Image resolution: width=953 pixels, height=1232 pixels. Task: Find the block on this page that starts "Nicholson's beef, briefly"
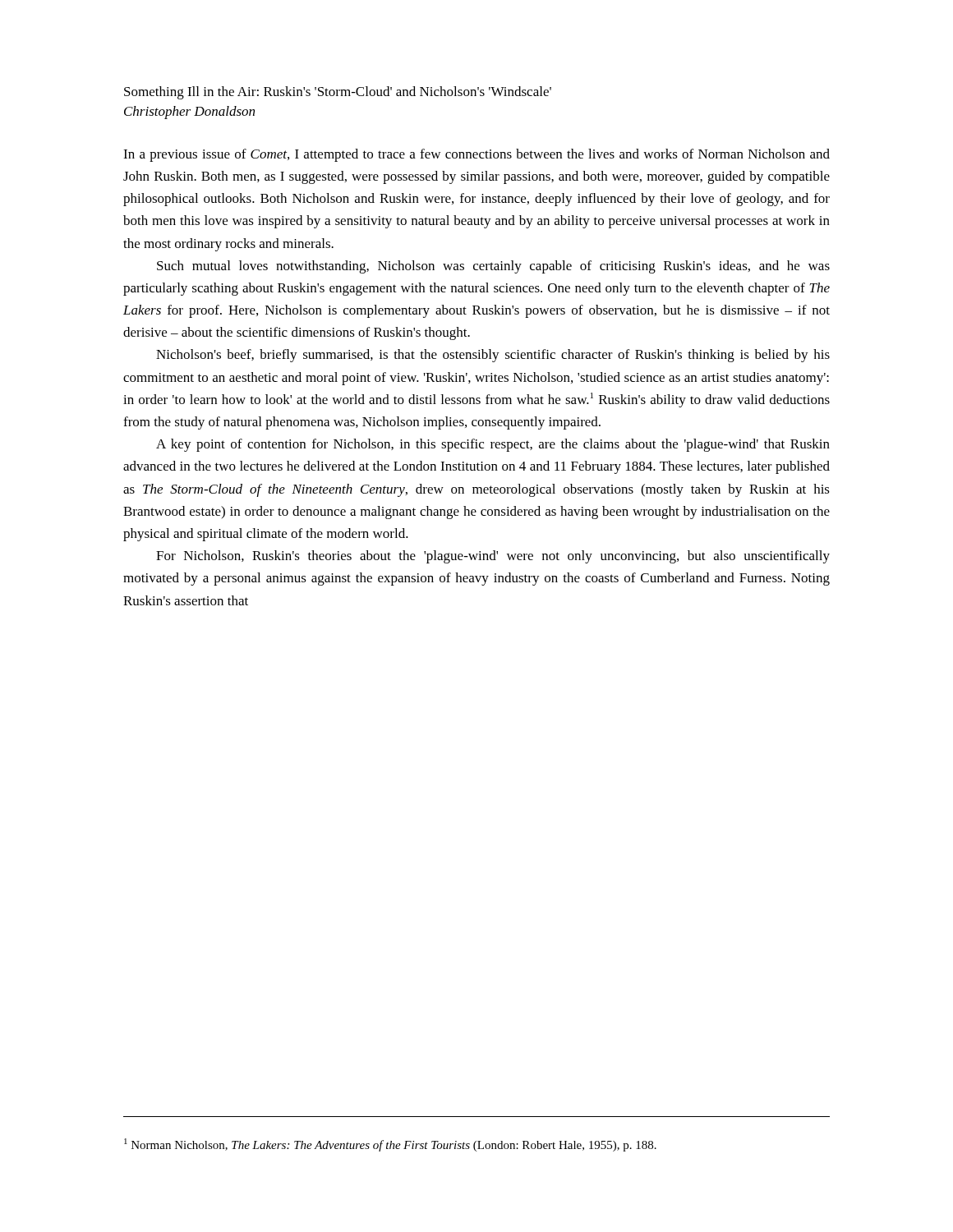[x=476, y=388]
